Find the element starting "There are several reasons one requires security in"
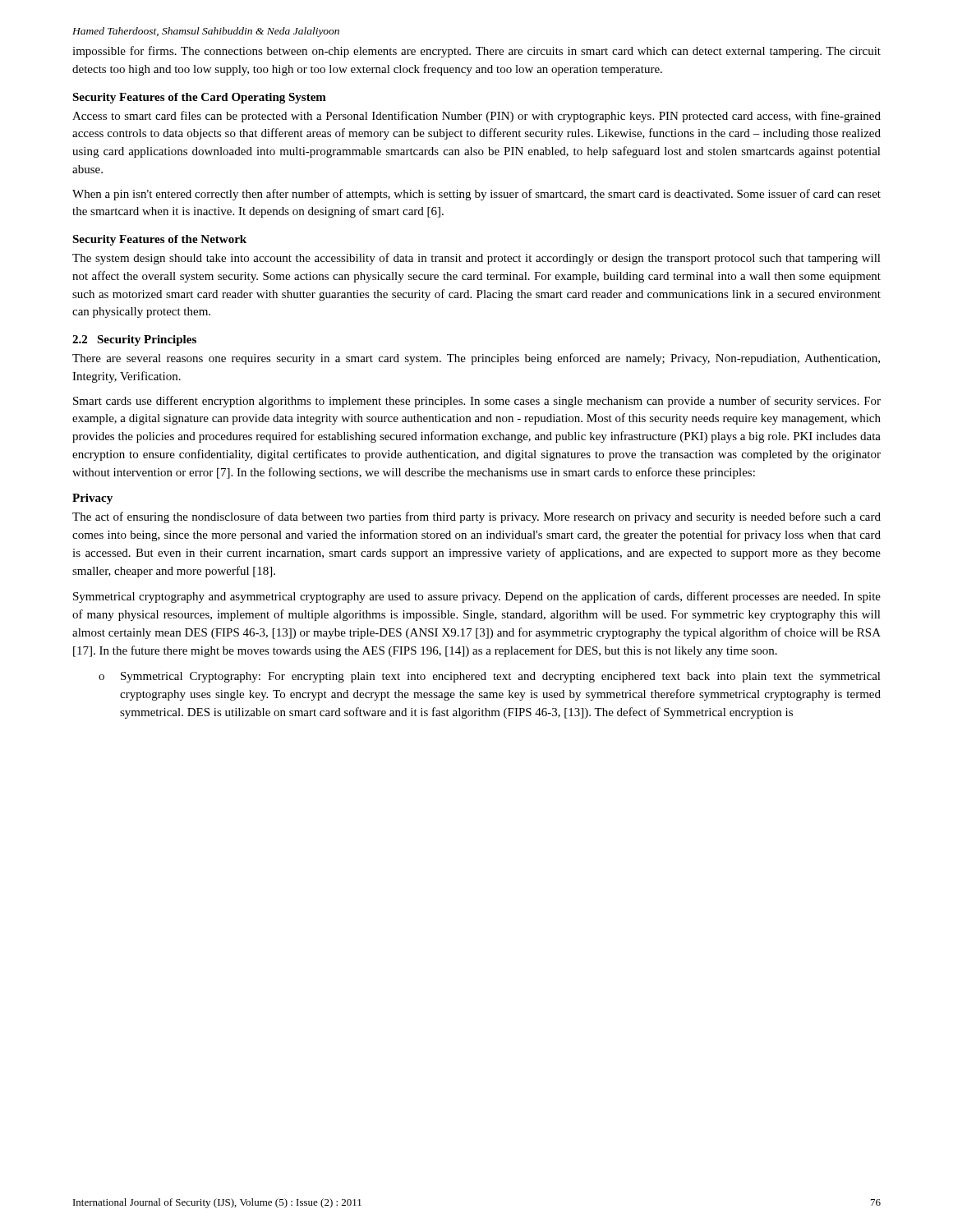Screen dimensions: 1232x953 [476, 368]
